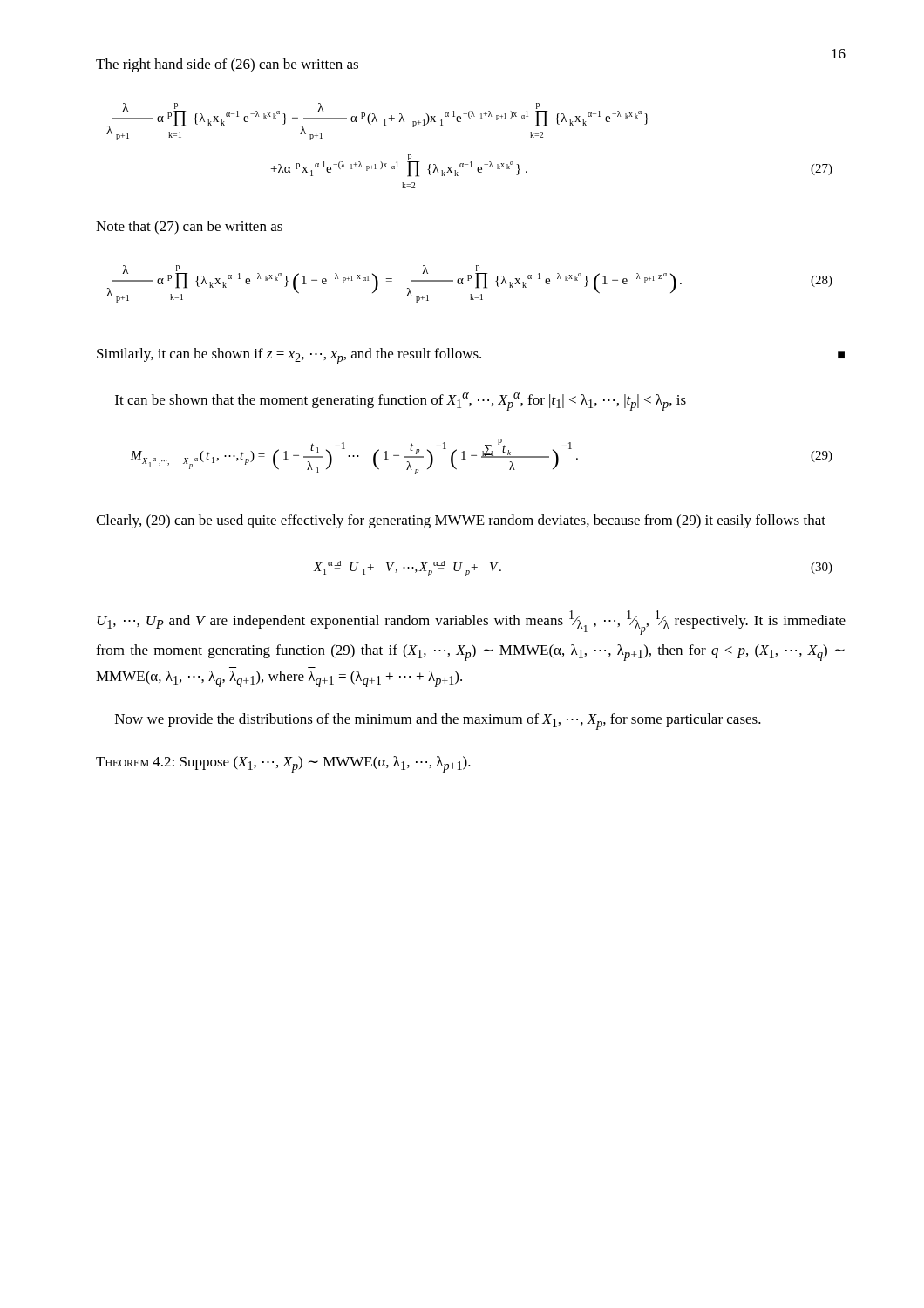Image resolution: width=924 pixels, height=1308 pixels.
Task: Find the block starting "Clearly, (29) can be"
Action: pyautogui.click(x=461, y=520)
